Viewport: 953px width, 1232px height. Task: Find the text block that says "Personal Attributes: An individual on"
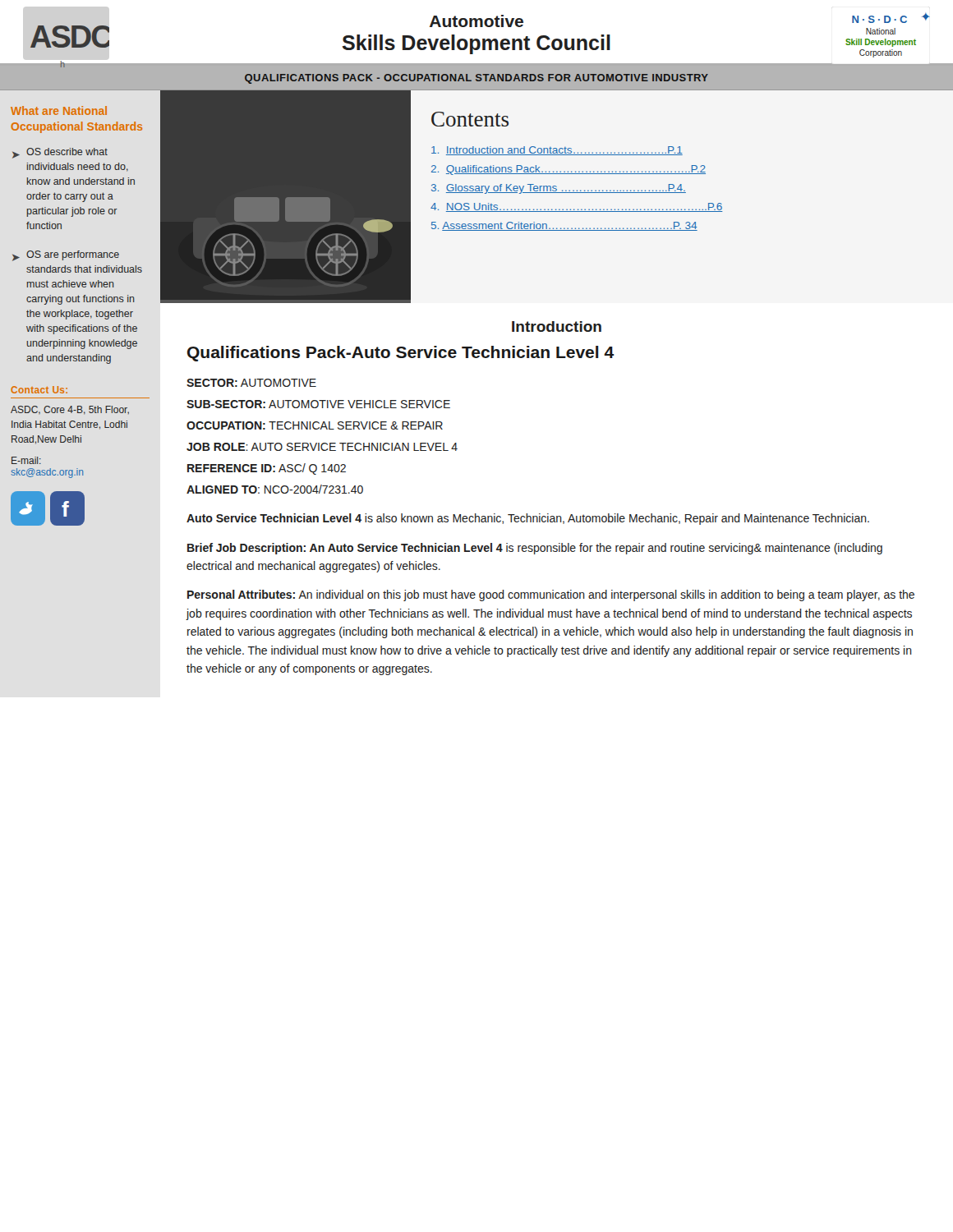point(551,632)
